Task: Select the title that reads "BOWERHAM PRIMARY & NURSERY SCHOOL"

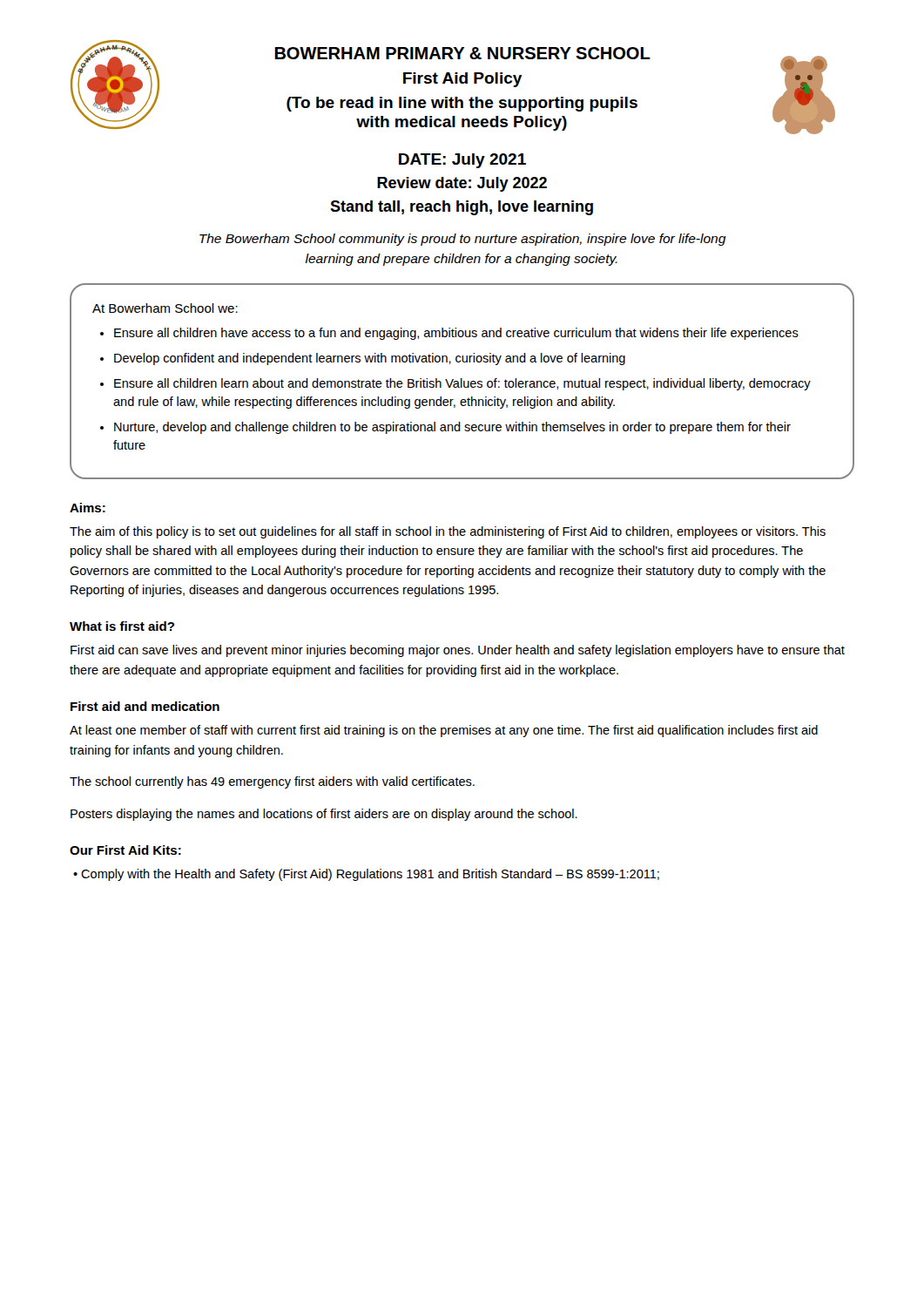Action: pos(462,53)
